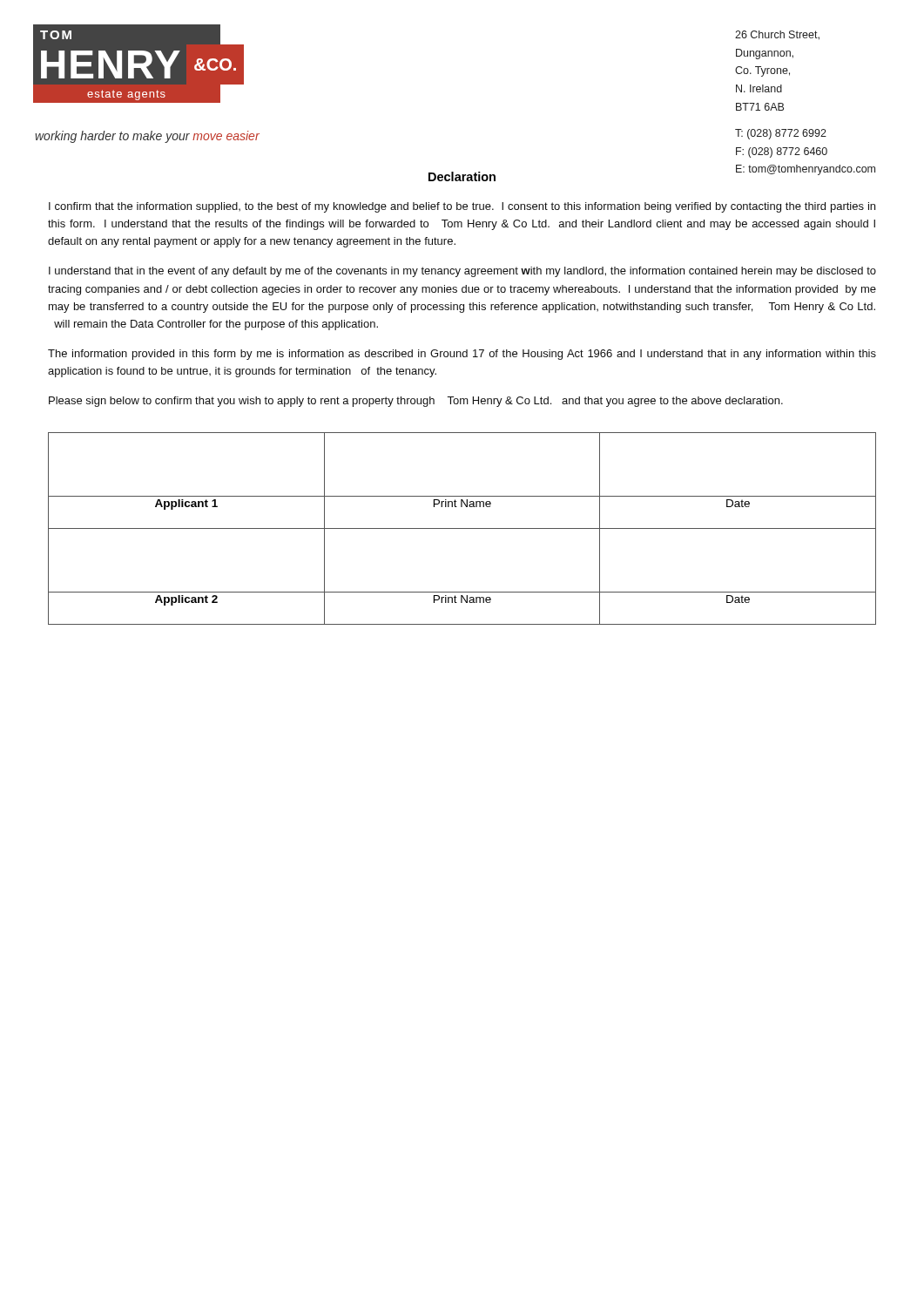924x1307 pixels.
Task: Where is the passage that starts "I understand that"?
Action: pos(462,297)
